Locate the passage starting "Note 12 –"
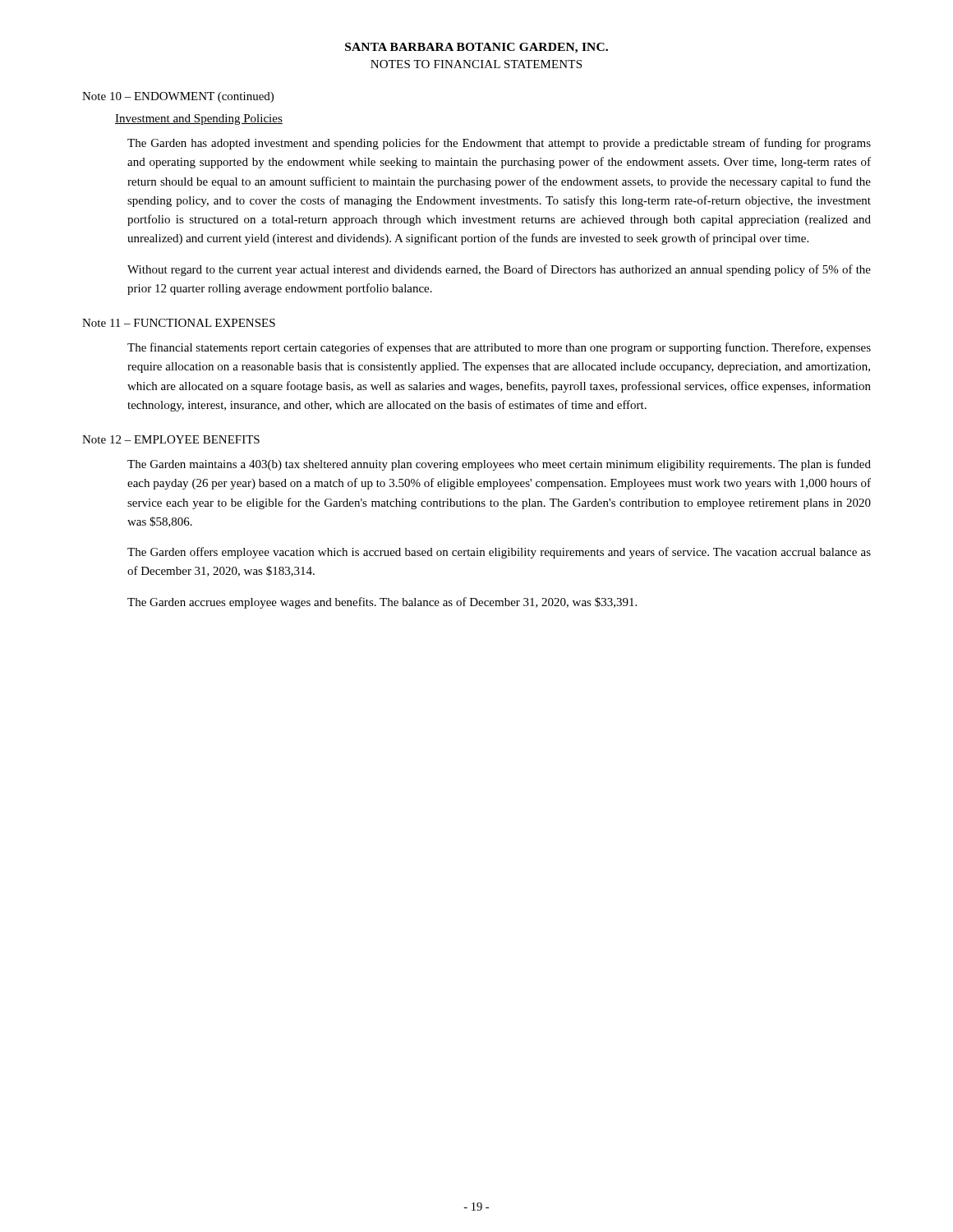Image resolution: width=953 pixels, height=1232 pixels. click(x=171, y=439)
